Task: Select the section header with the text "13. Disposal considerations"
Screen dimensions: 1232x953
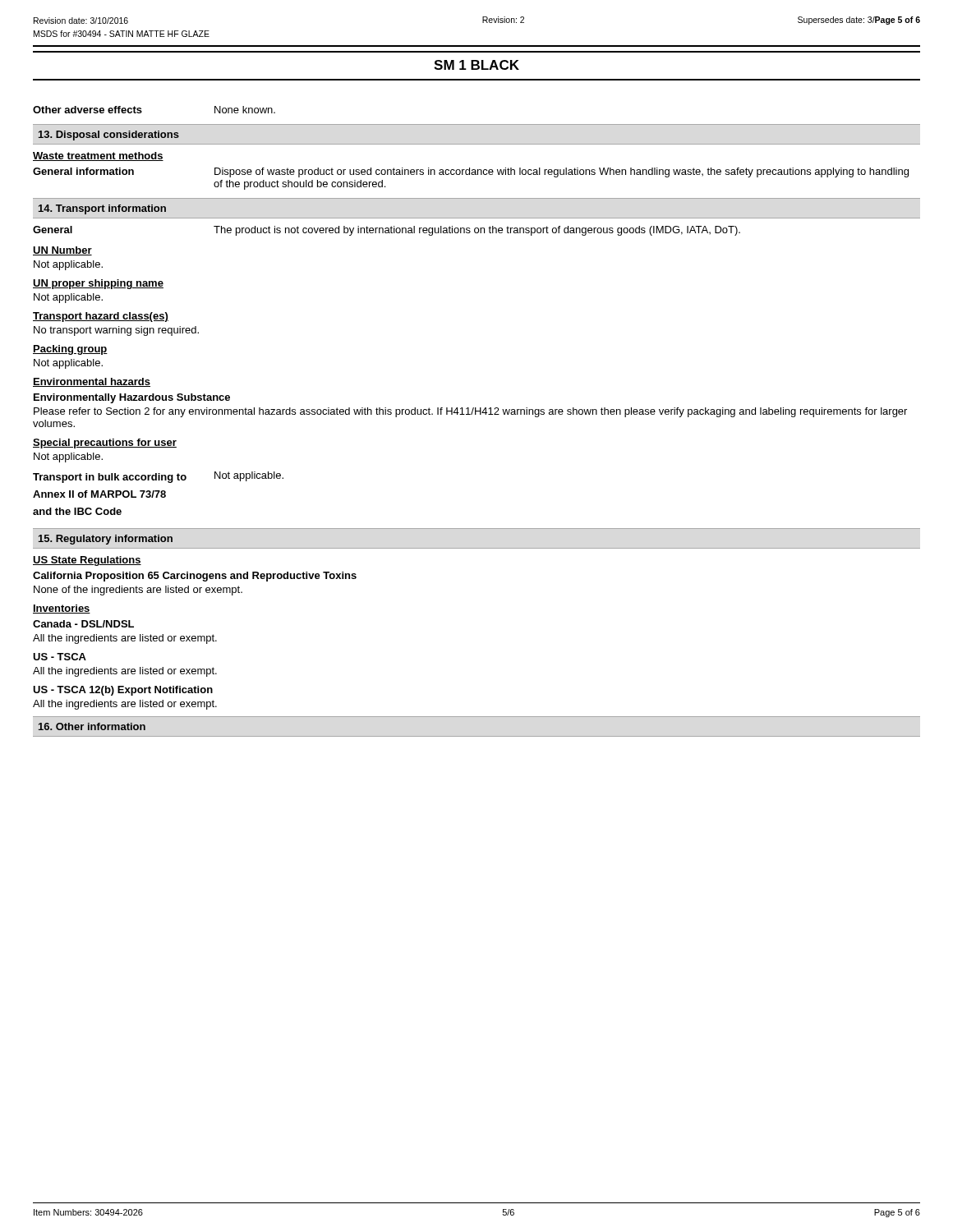Action: pyautogui.click(x=108, y=134)
